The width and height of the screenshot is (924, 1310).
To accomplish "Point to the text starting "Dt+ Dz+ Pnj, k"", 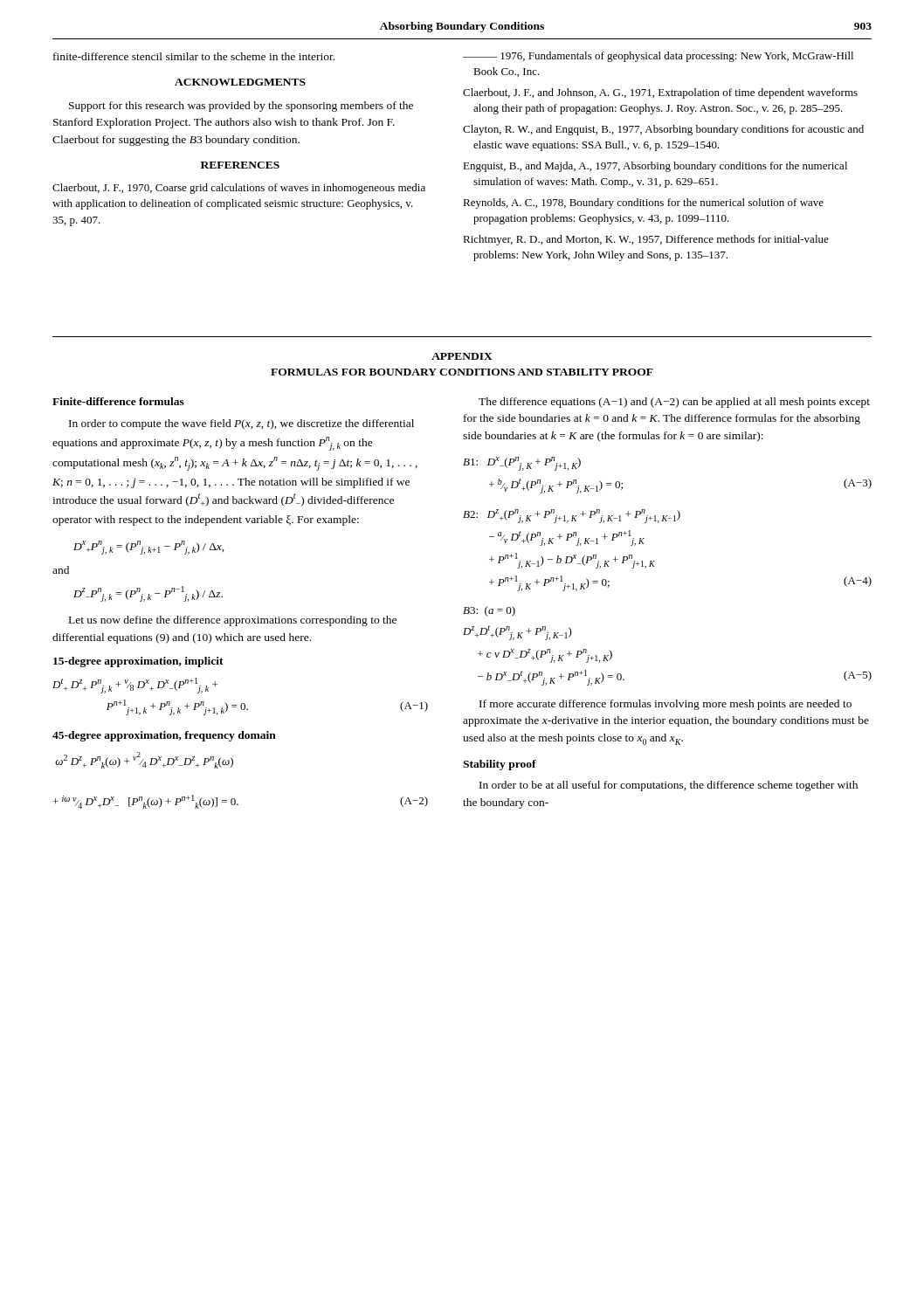I will tap(240, 695).
